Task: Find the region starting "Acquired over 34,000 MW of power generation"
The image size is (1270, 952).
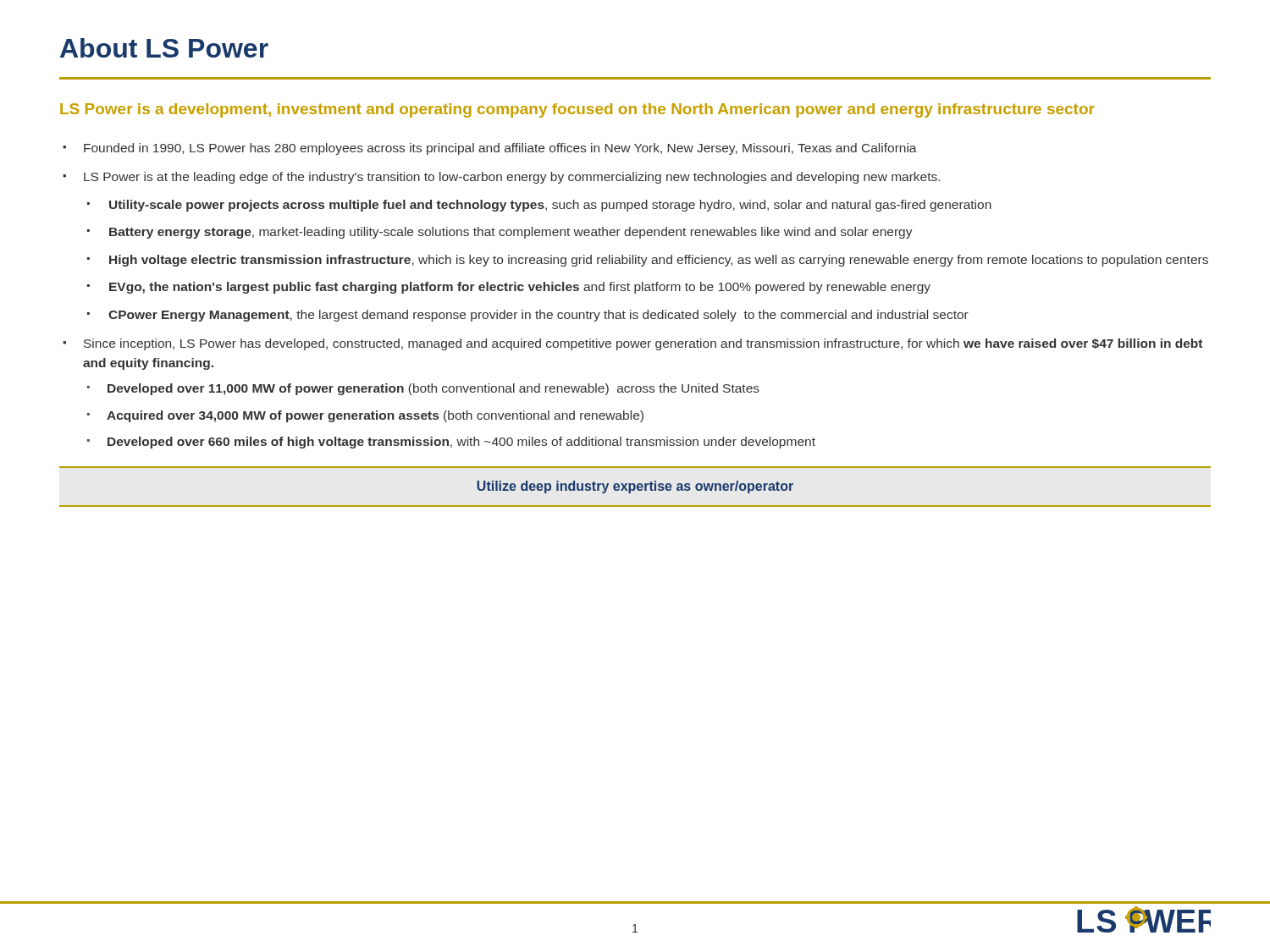Action: pos(375,415)
